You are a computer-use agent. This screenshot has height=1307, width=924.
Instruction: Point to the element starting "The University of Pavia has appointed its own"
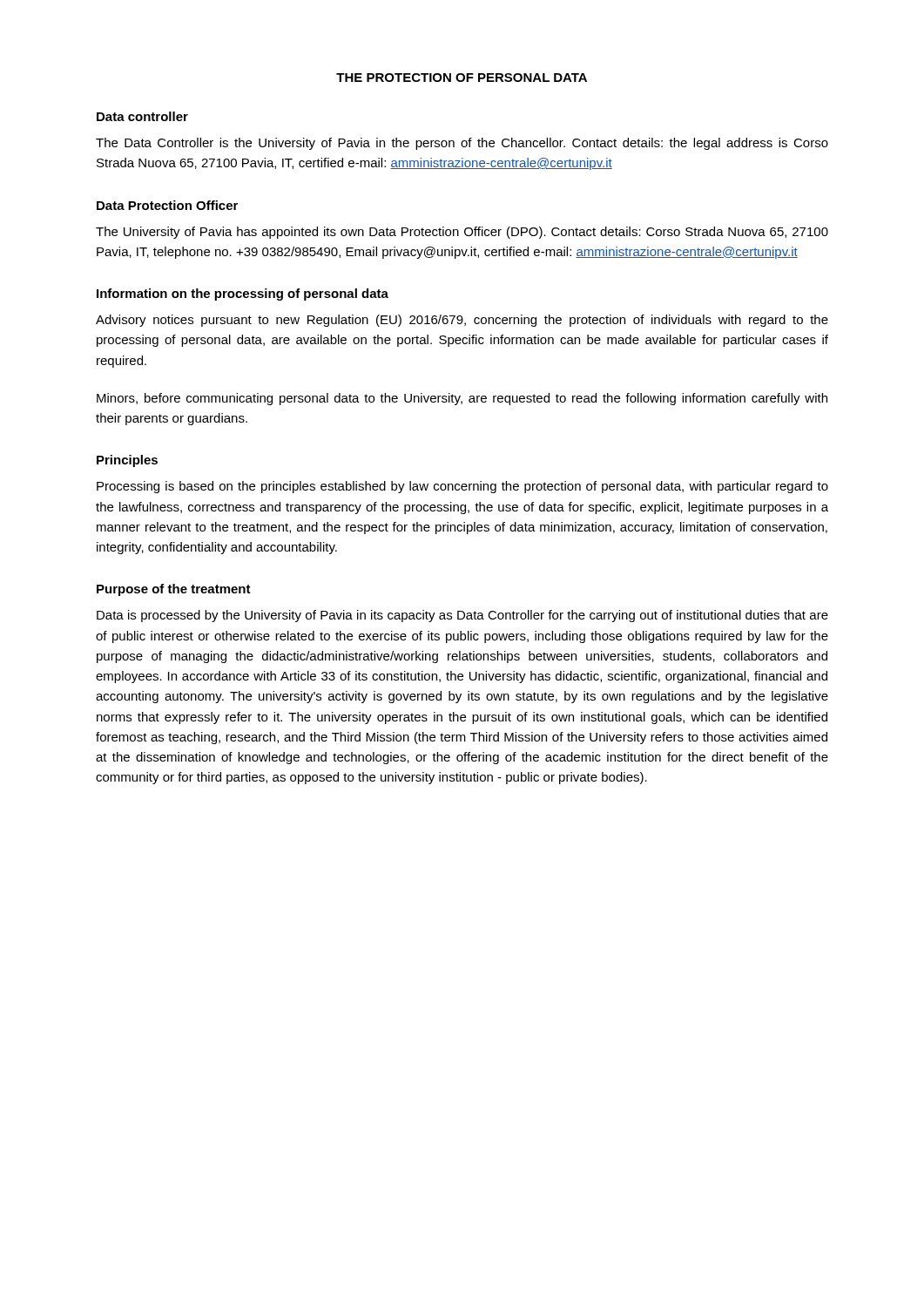pos(462,241)
